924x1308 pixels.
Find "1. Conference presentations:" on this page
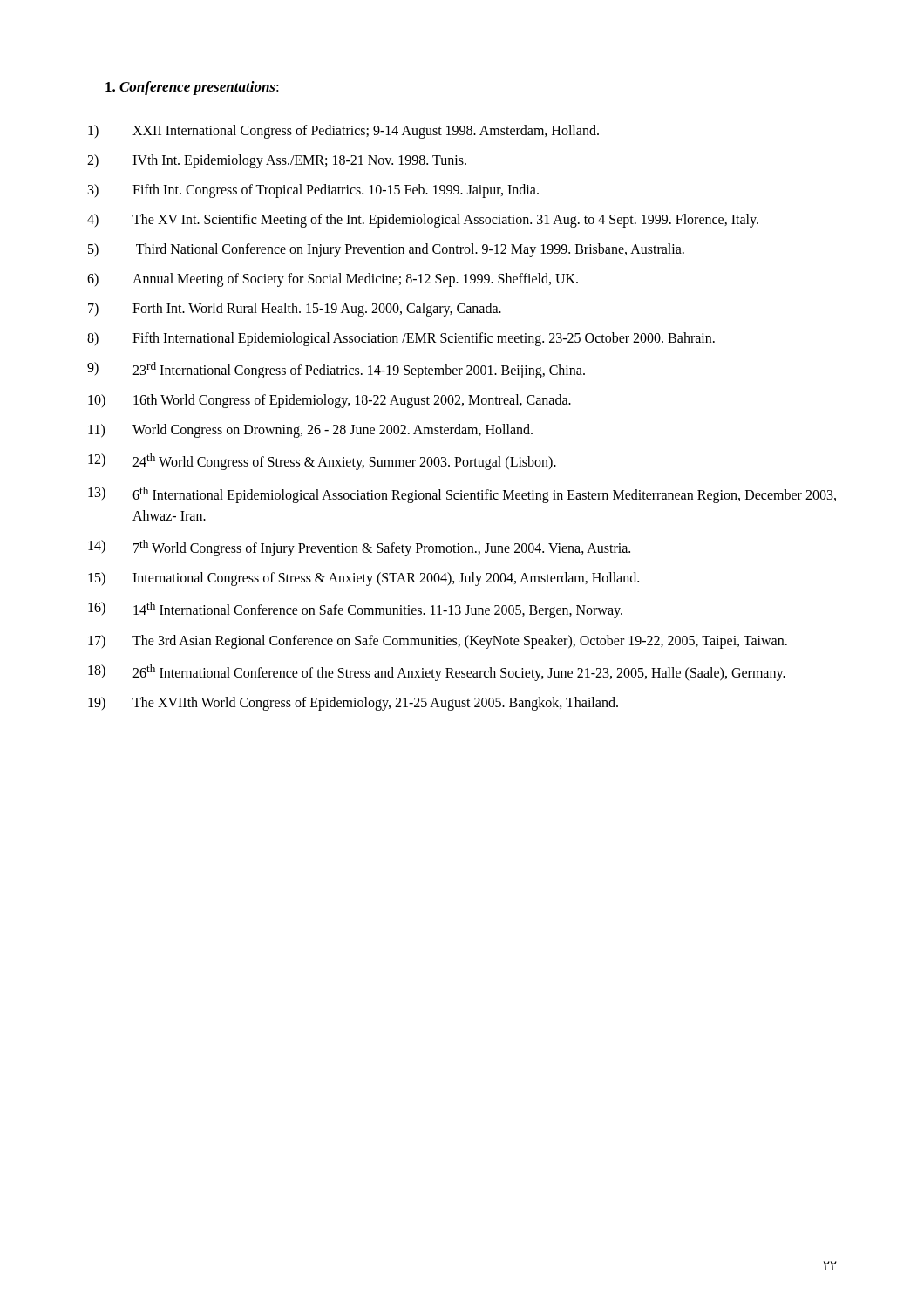coord(192,87)
